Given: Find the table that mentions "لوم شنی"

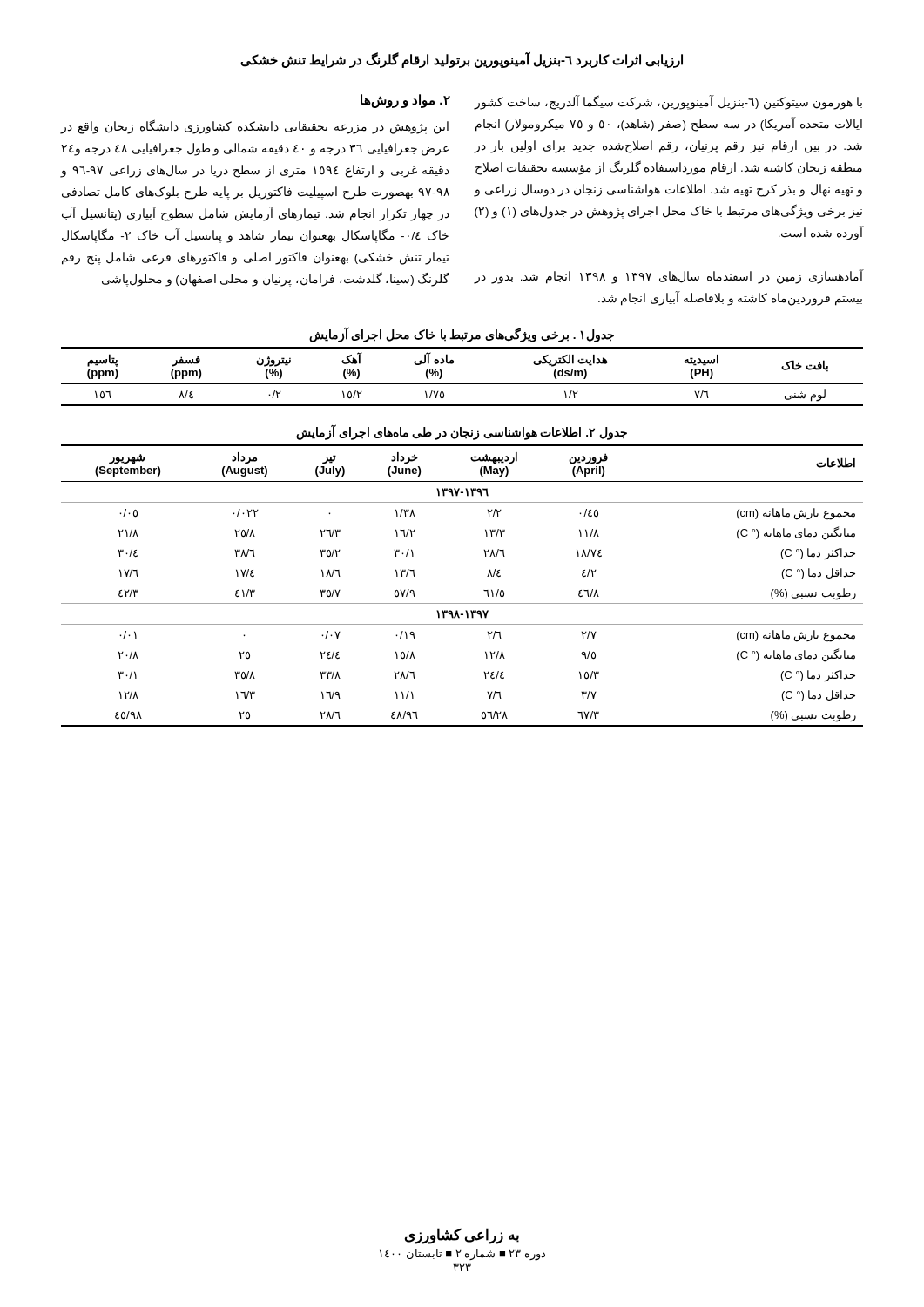Looking at the screenshot, I should coord(462,376).
